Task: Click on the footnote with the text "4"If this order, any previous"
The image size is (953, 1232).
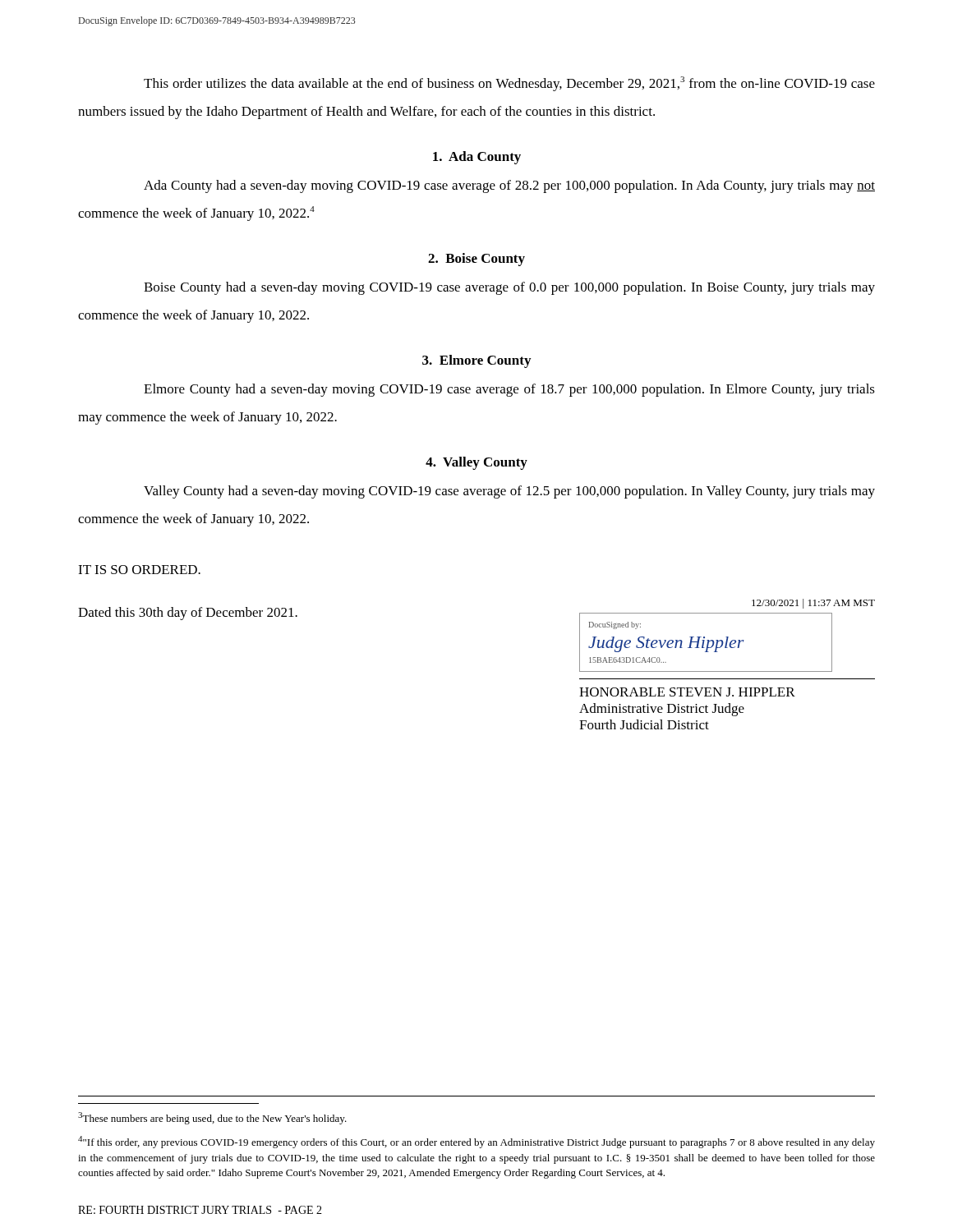Action: (x=476, y=1156)
